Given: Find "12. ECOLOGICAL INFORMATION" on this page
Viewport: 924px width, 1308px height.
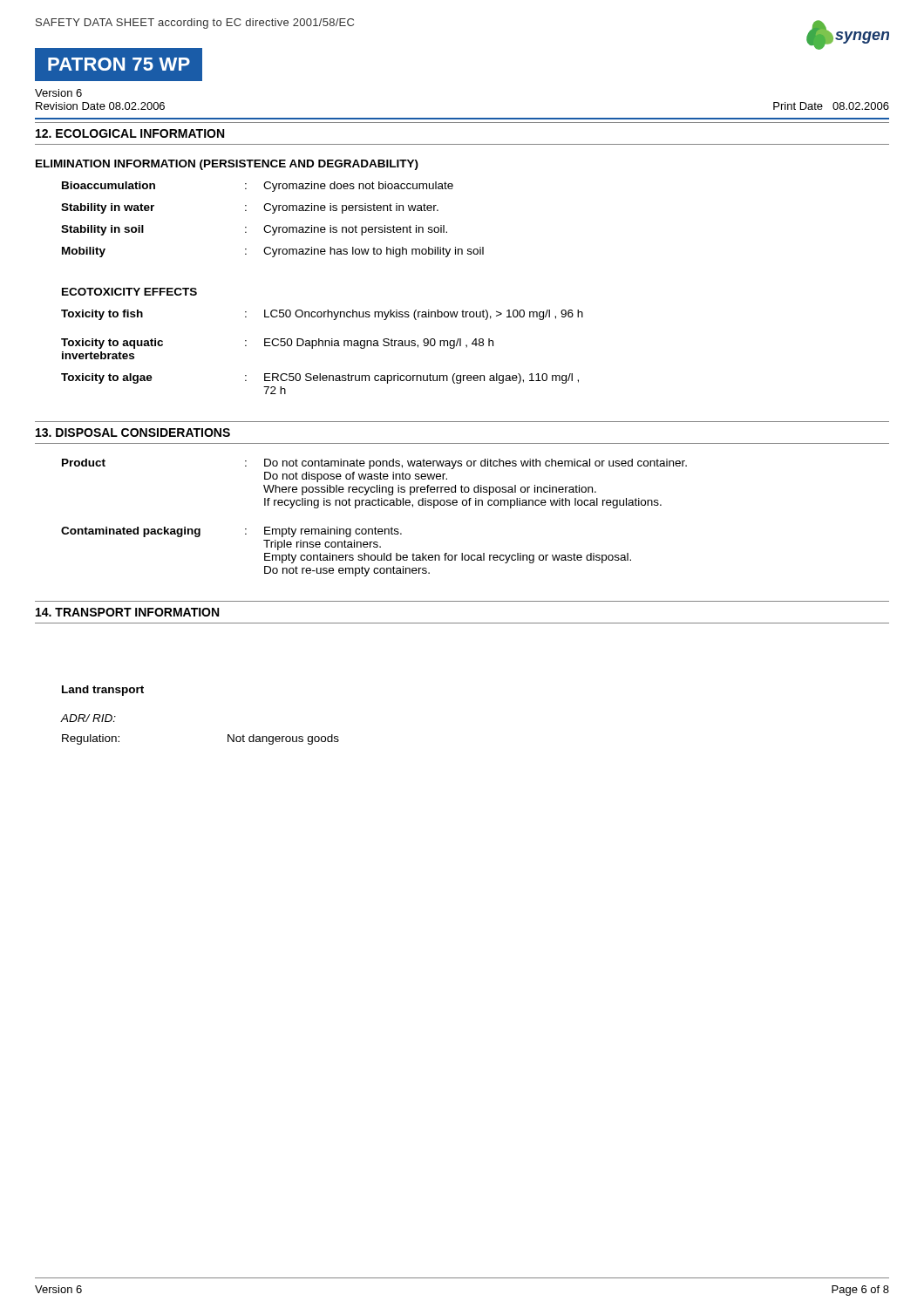Looking at the screenshot, I should click(x=130, y=133).
